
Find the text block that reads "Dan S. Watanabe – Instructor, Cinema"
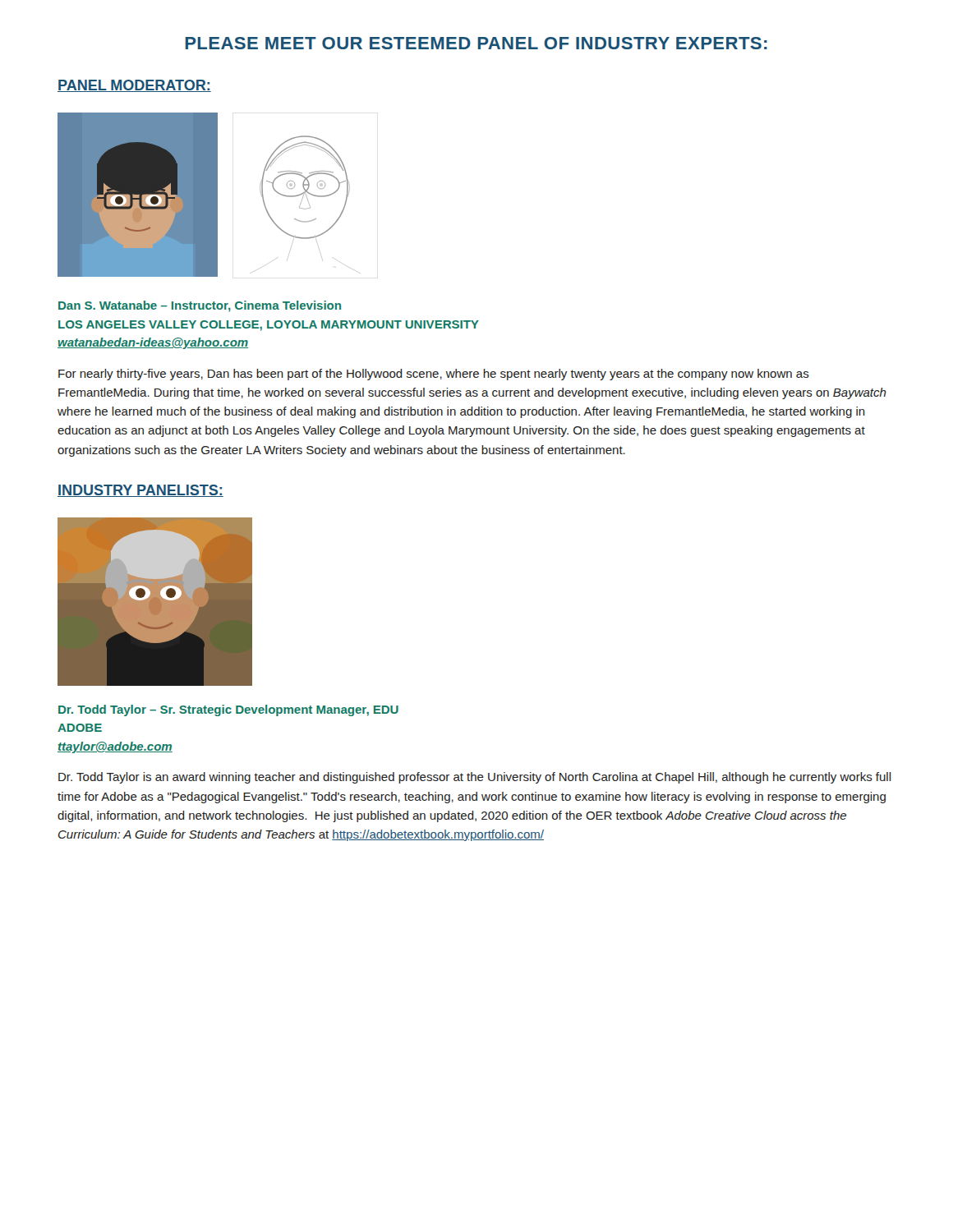click(x=268, y=324)
